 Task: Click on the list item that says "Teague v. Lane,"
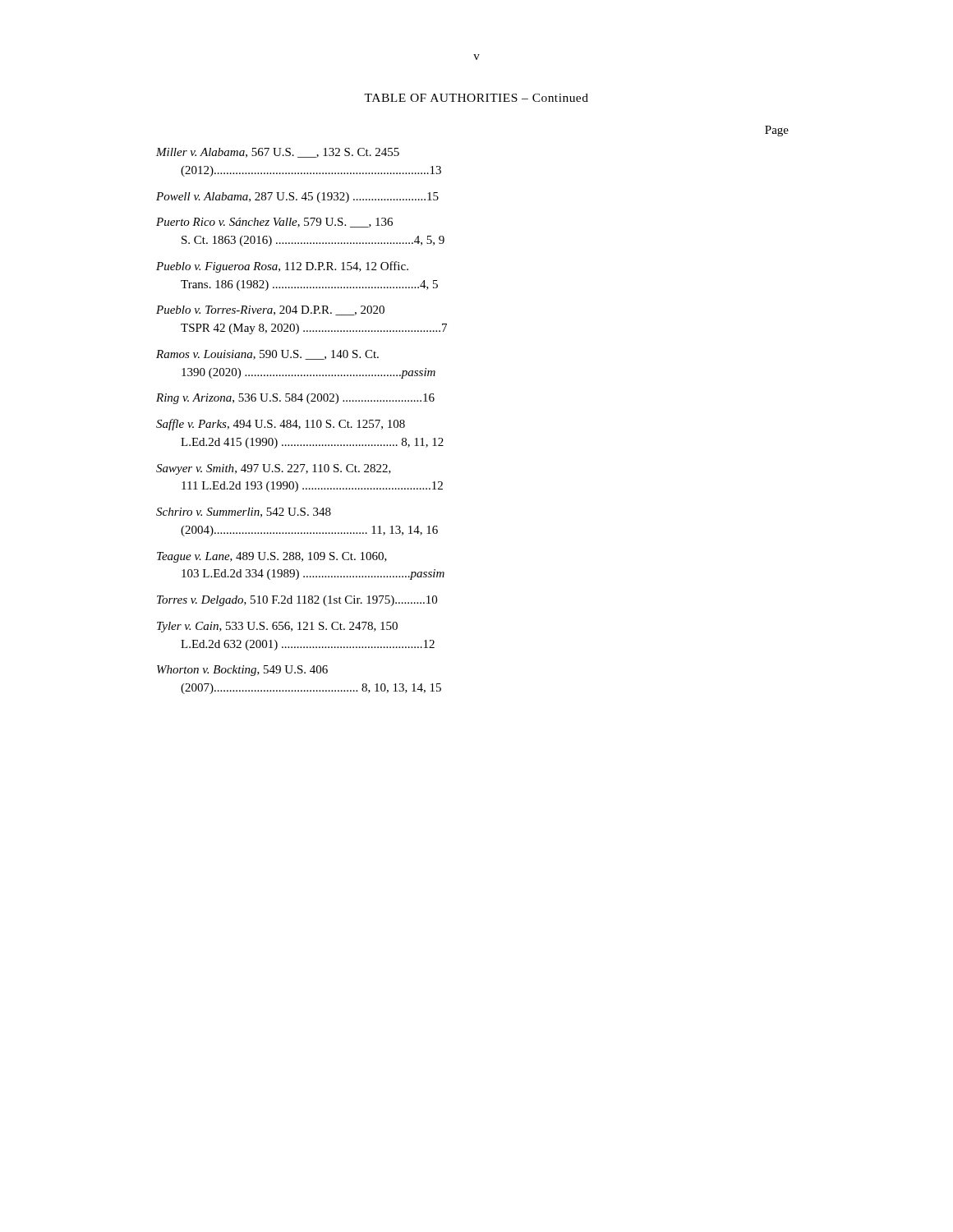[272, 557]
